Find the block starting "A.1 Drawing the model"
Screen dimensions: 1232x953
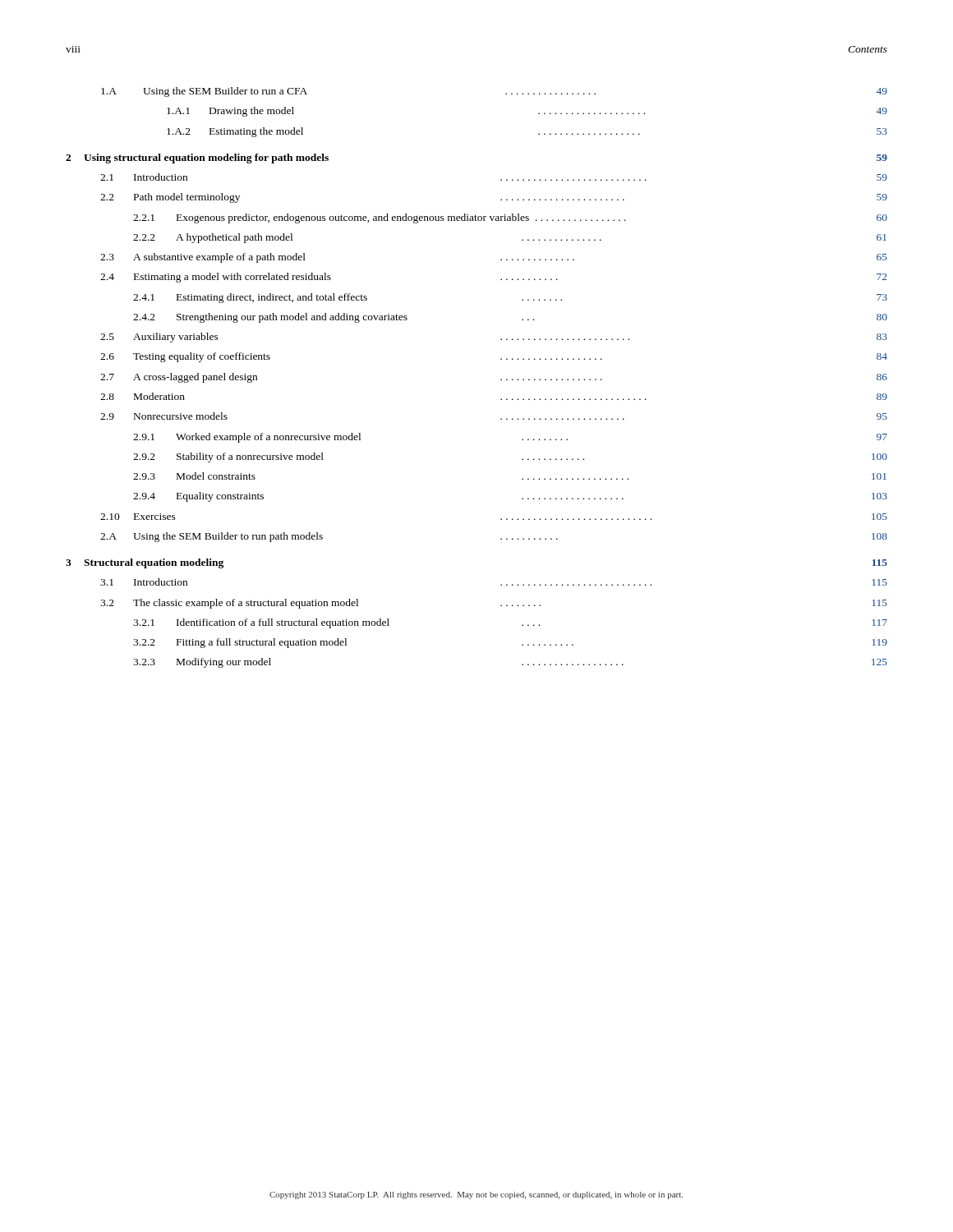click(179, 111)
